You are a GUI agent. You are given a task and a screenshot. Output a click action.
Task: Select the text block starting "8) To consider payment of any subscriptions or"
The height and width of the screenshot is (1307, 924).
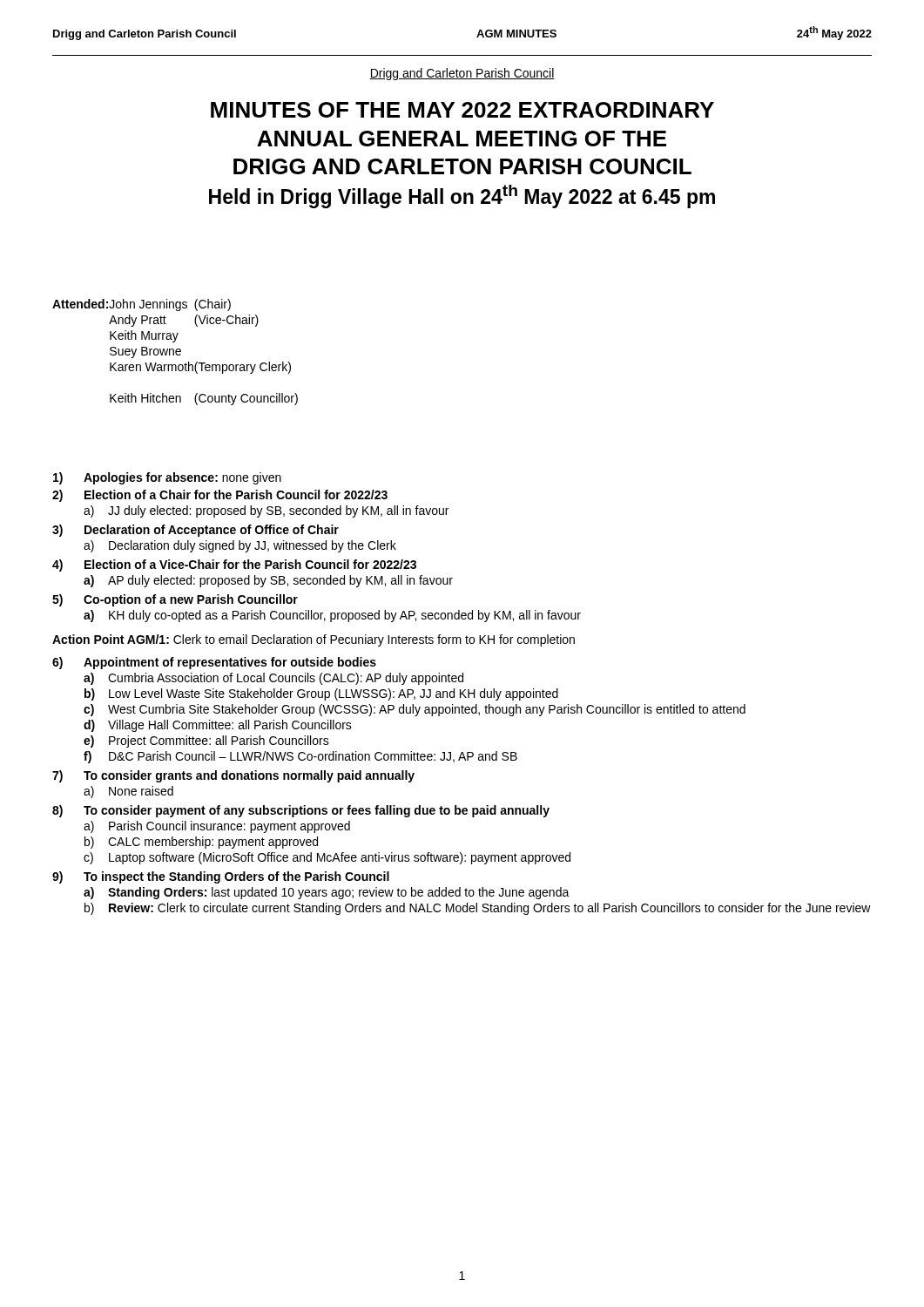(301, 811)
